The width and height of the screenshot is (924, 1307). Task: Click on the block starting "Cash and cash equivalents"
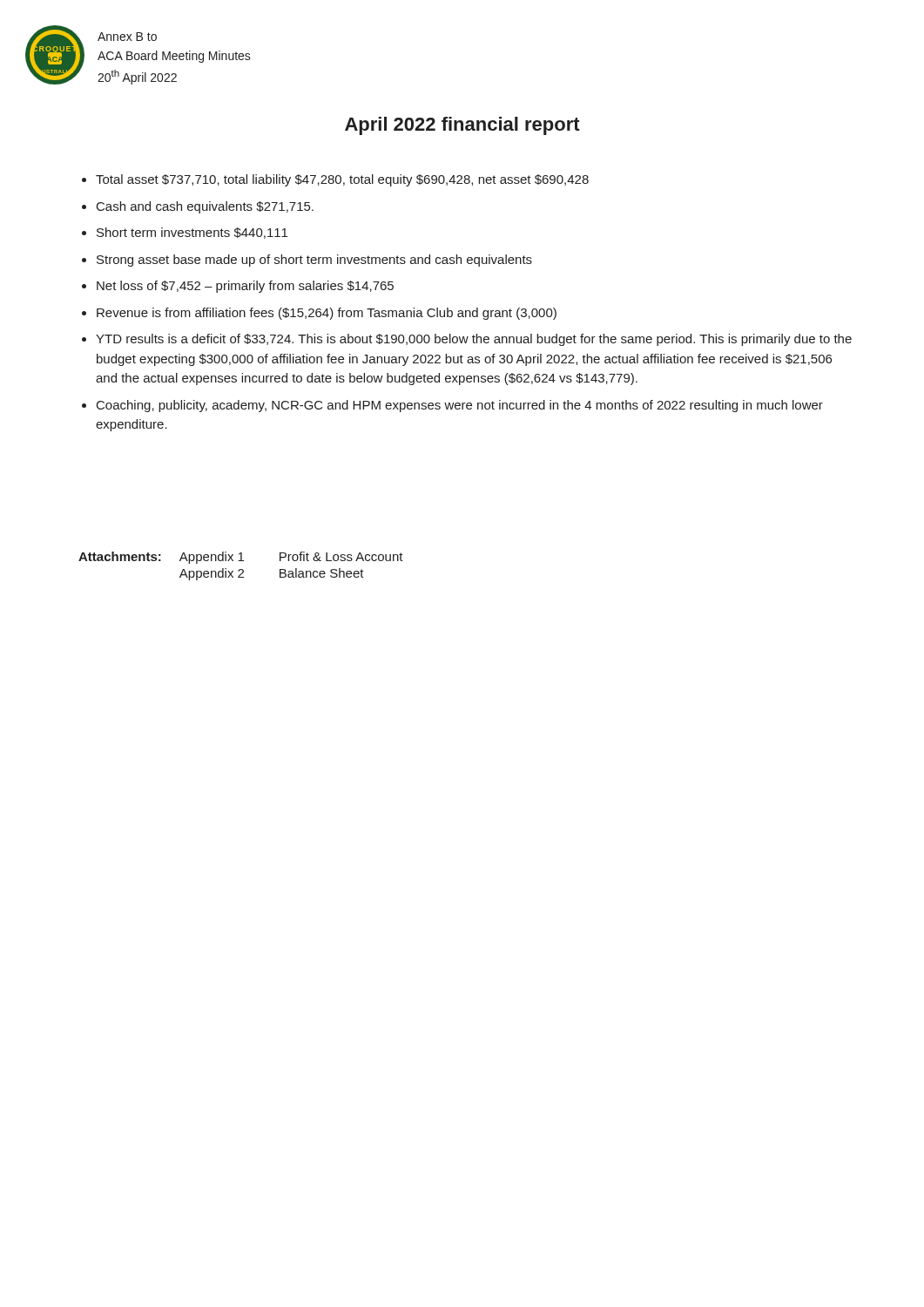point(205,206)
